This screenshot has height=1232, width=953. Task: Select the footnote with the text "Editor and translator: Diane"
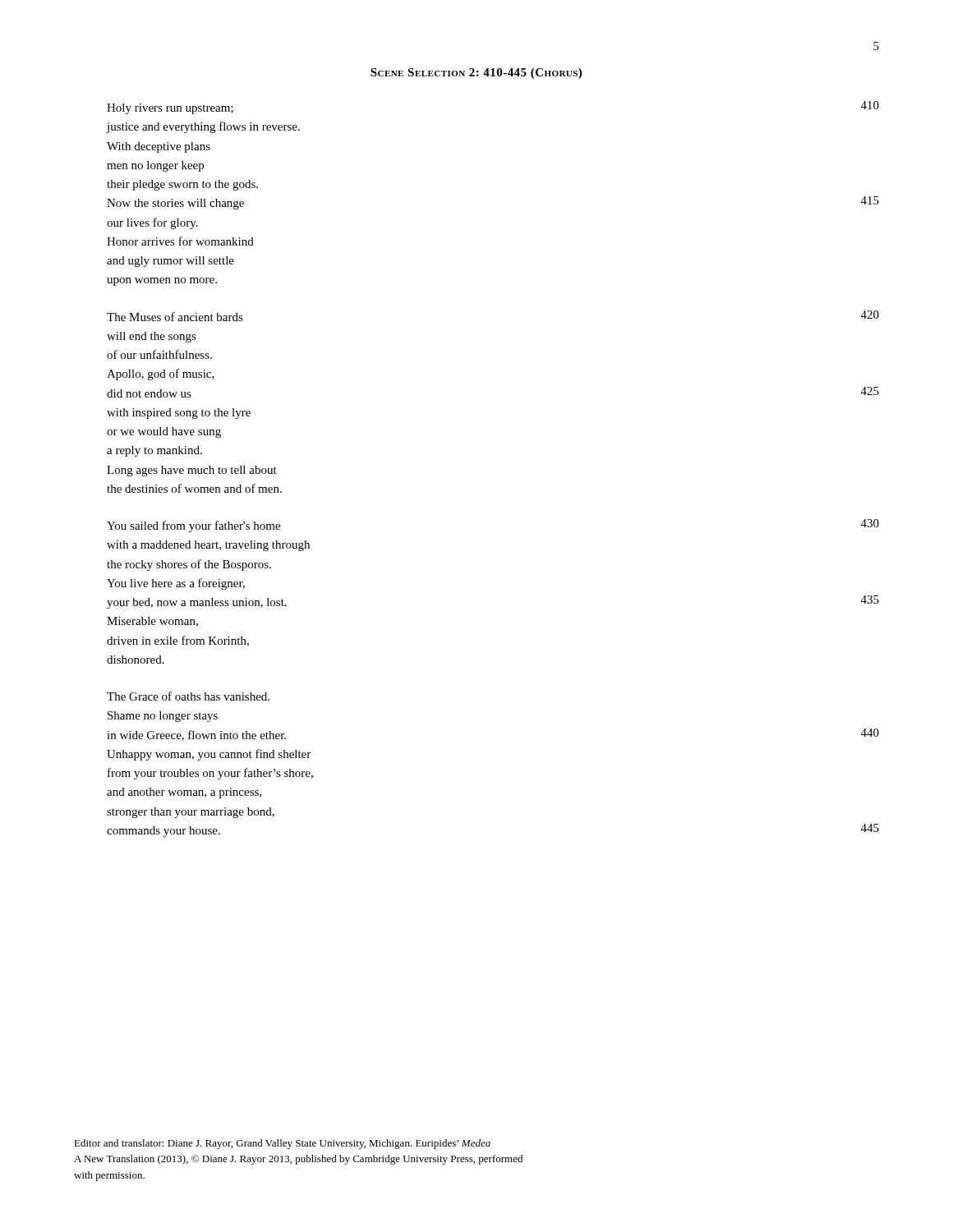(298, 1158)
